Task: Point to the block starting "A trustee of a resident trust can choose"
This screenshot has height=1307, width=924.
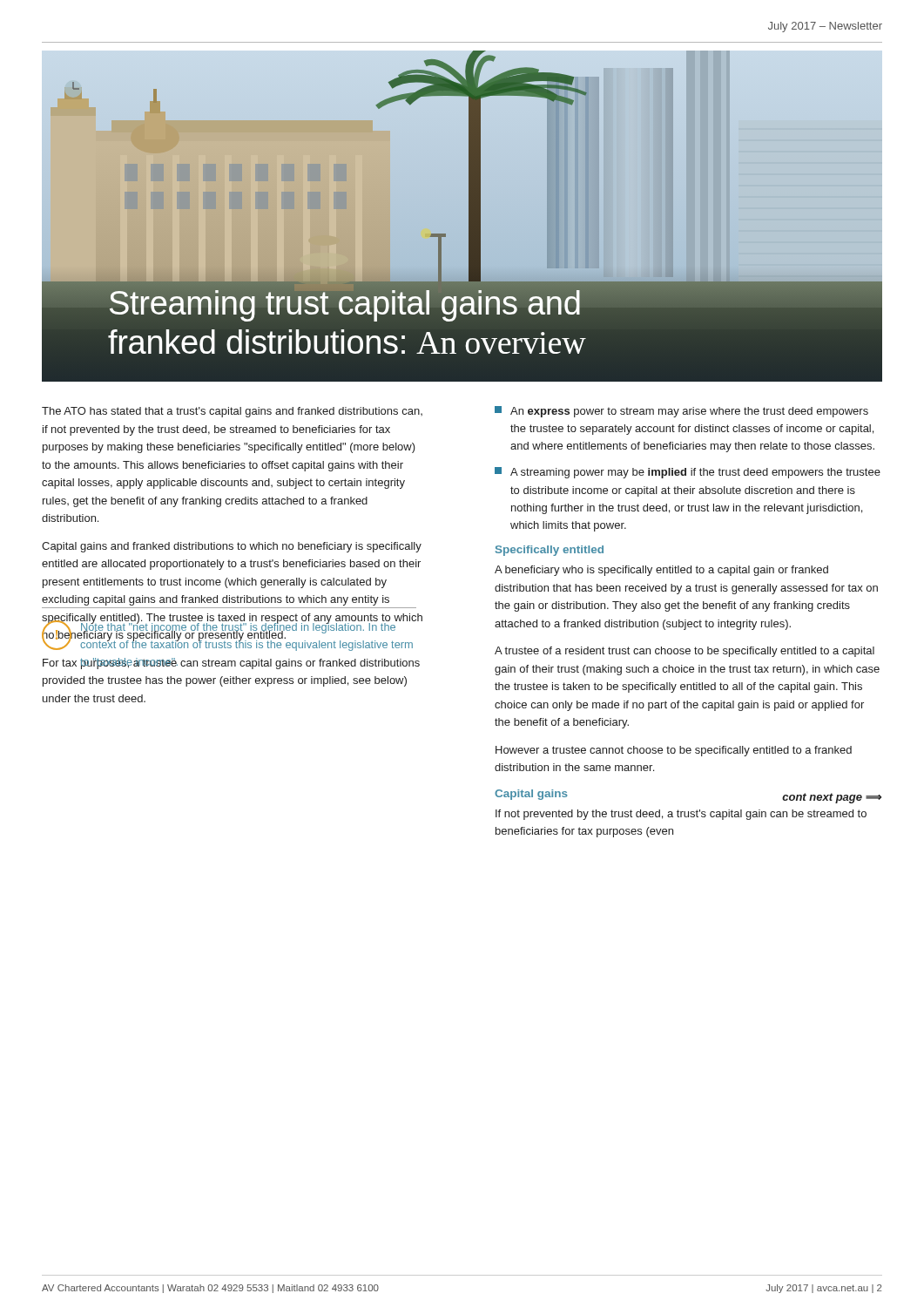Action: pyautogui.click(x=687, y=686)
